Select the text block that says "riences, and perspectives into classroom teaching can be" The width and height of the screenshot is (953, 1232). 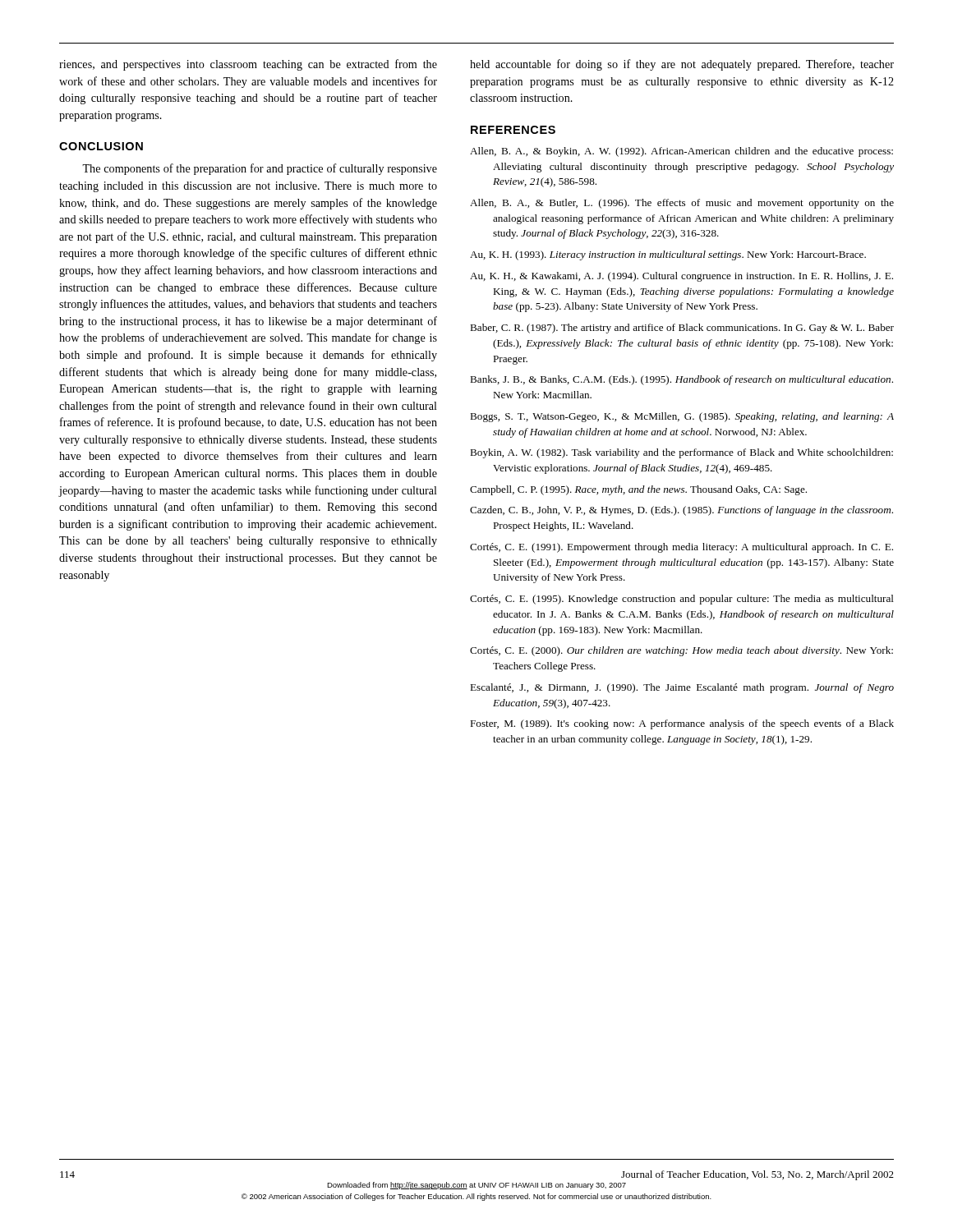248,89
